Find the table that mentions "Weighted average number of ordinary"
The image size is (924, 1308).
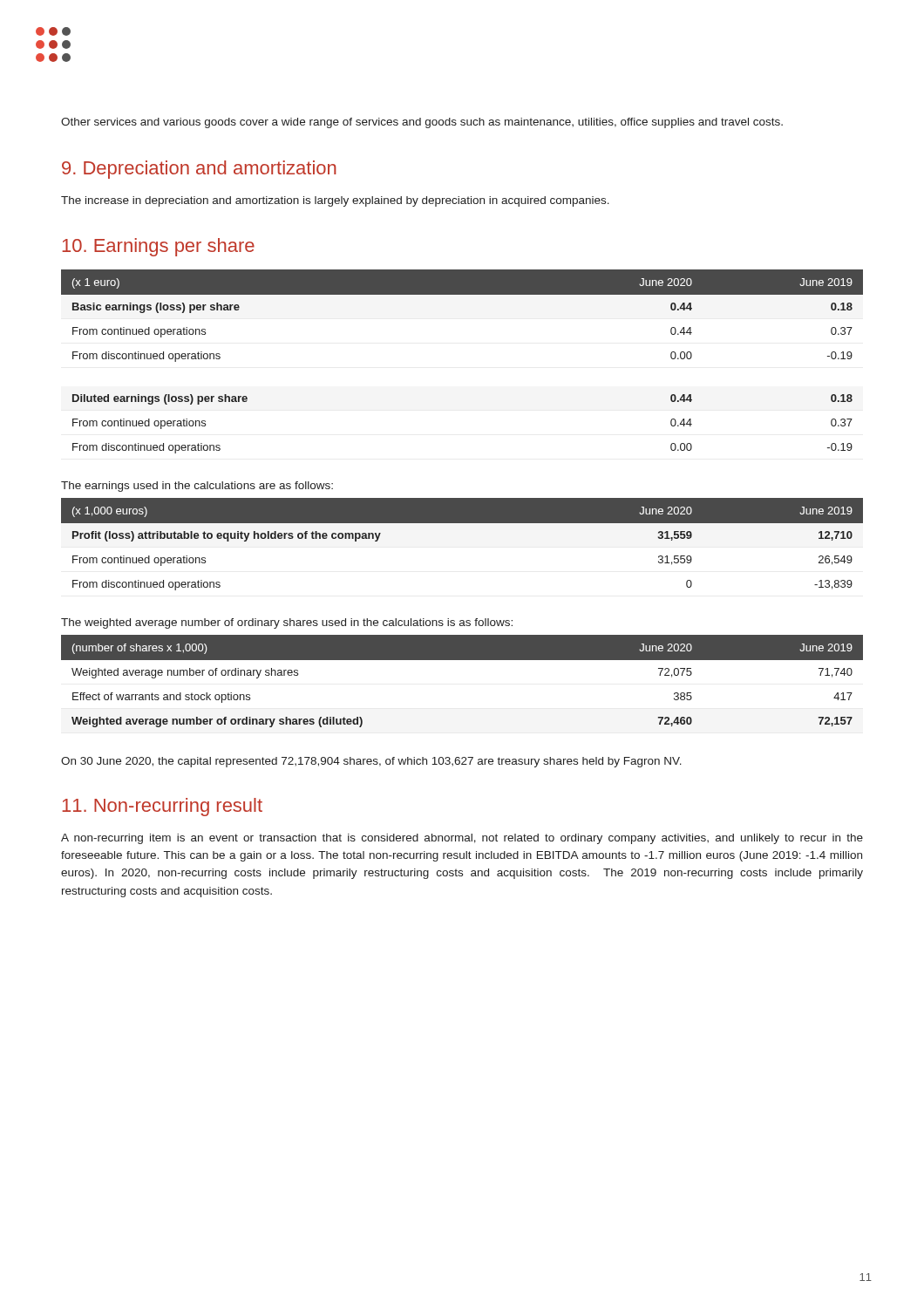pos(462,684)
